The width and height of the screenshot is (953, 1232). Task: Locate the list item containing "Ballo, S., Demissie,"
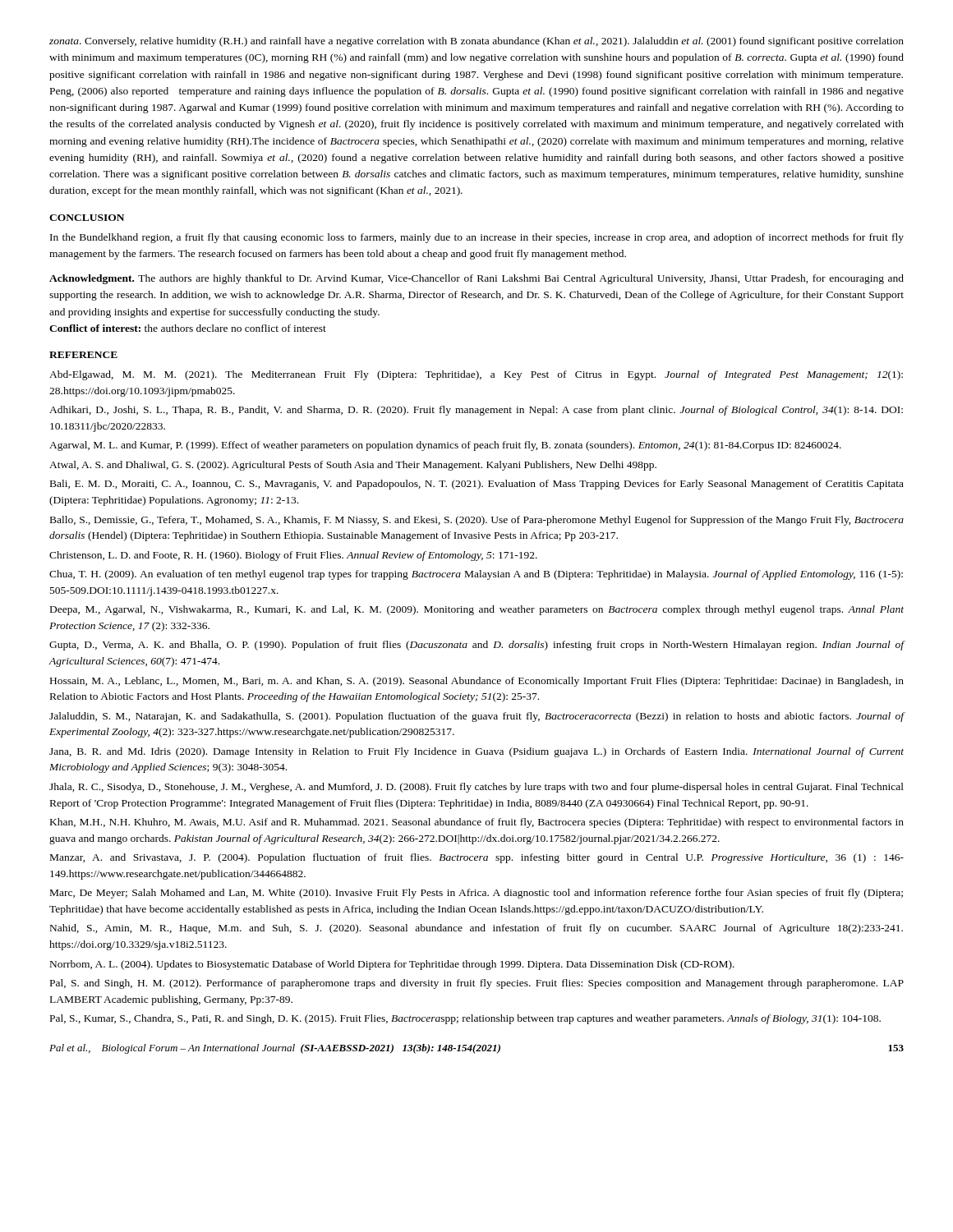pos(476,527)
